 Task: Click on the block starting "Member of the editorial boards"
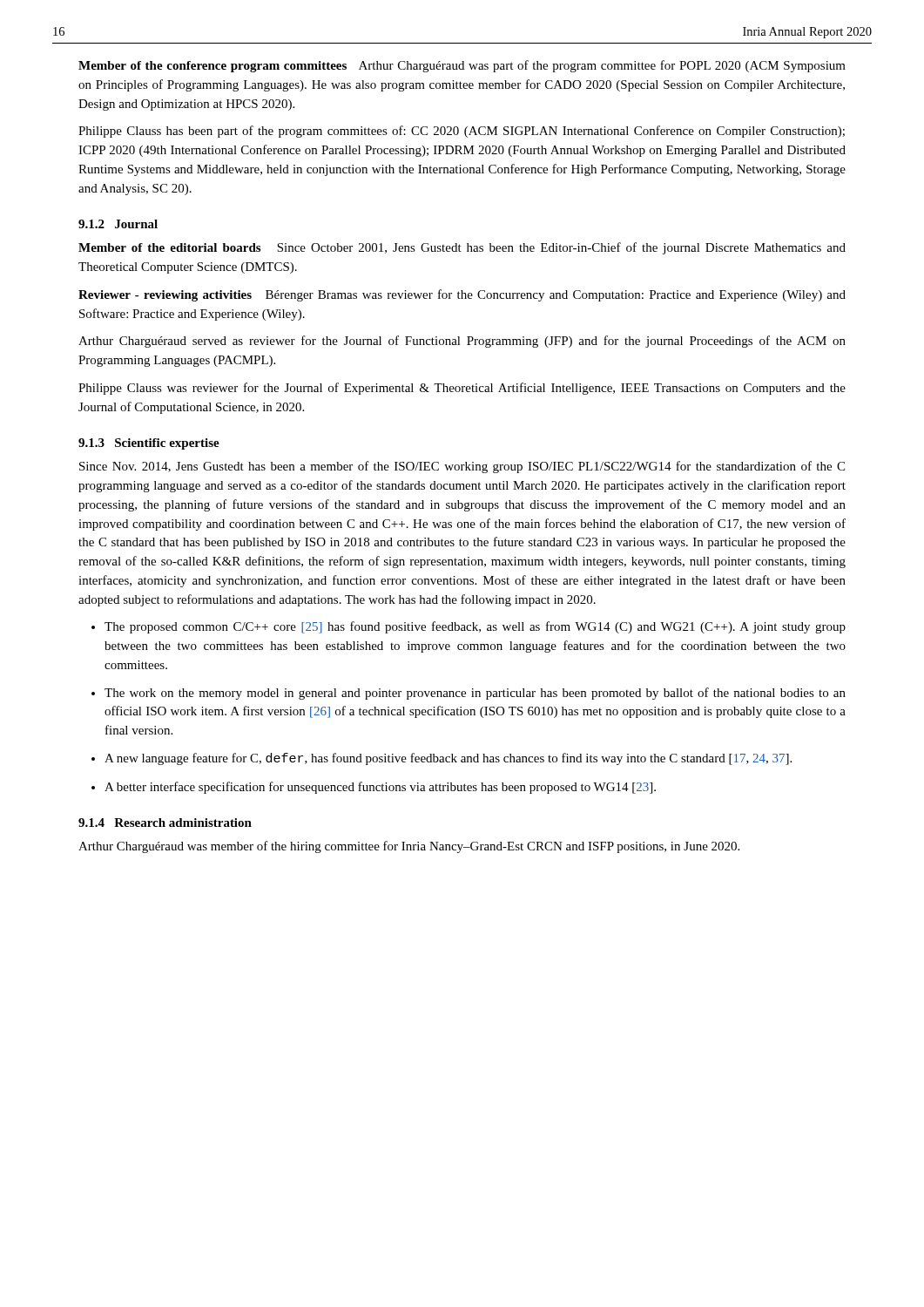click(x=462, y=257)
